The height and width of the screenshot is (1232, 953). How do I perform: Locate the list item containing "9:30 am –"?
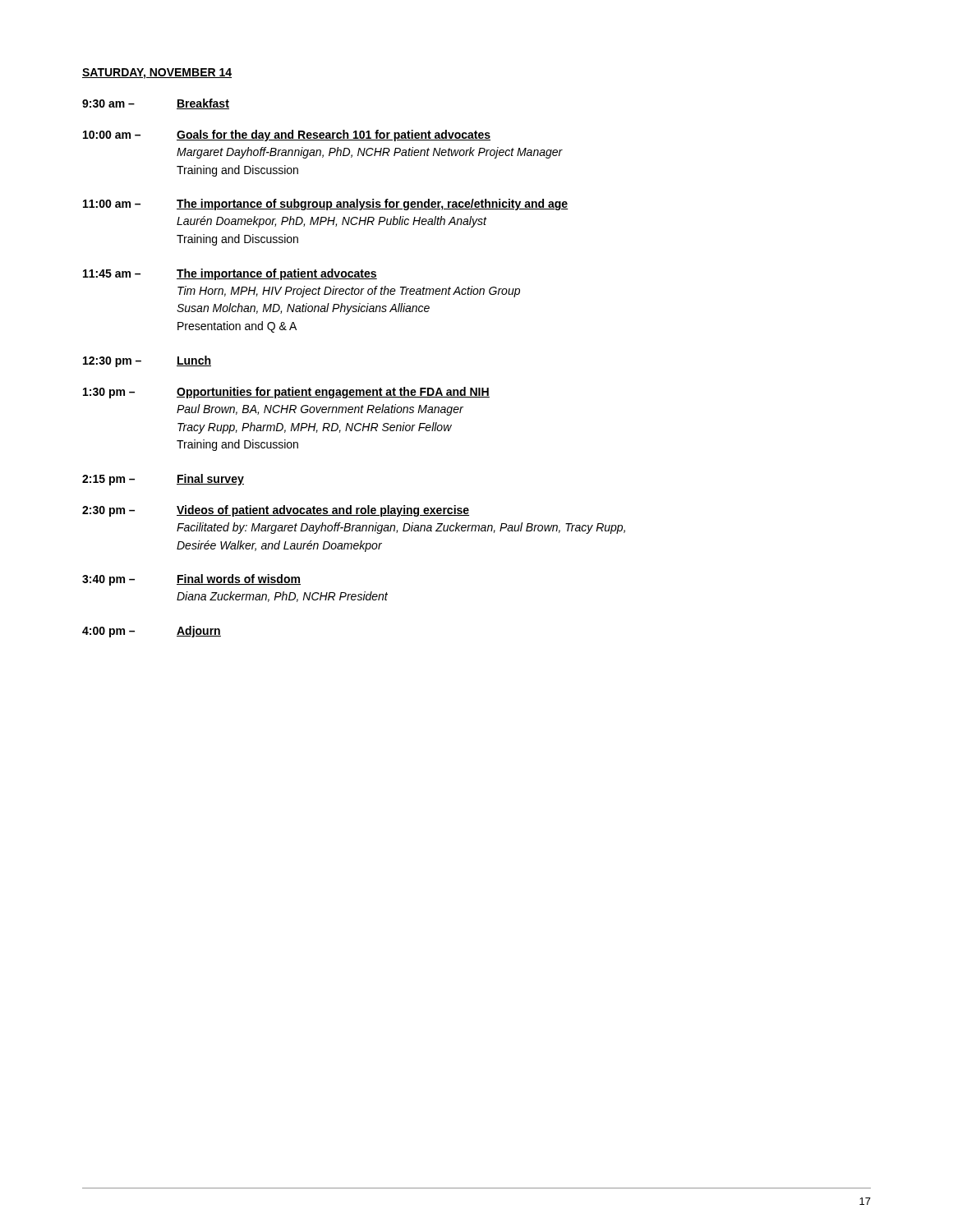(103, 104)
